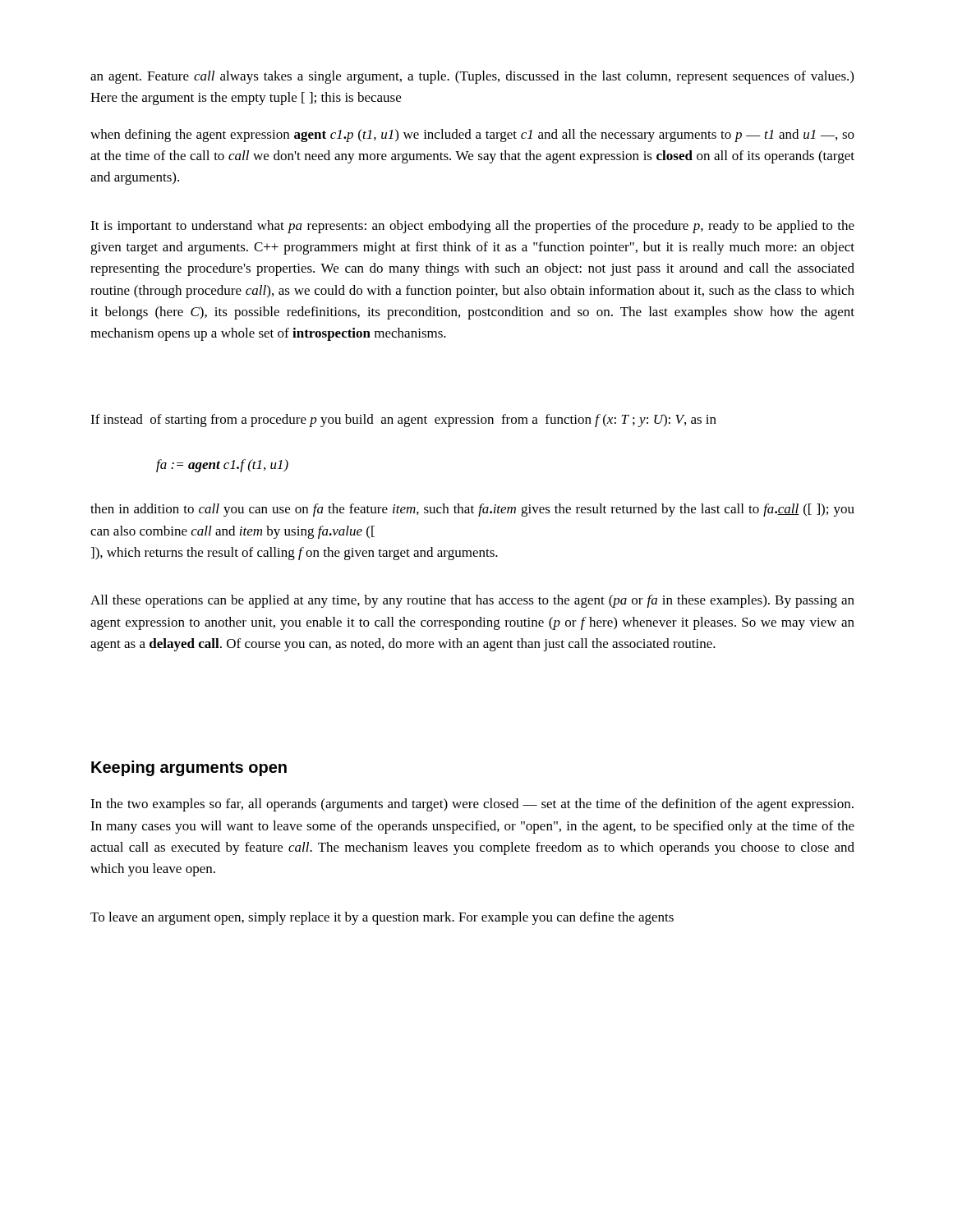953x1232 pixels.
Task: Click on the text block containing "then in addition to call you can use"
Action: pos(472,510)
